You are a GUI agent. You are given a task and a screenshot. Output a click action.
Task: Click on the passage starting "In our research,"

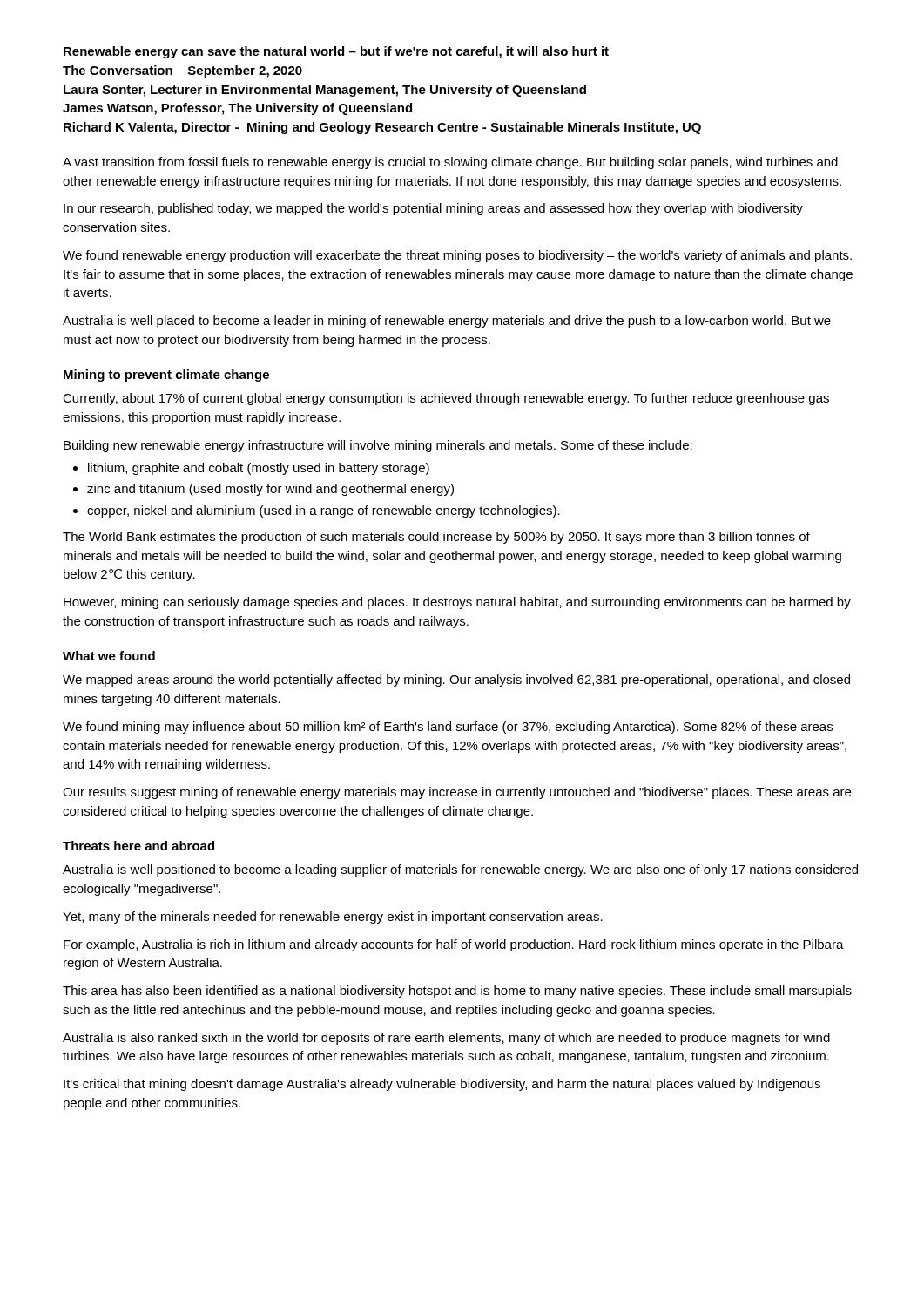tap(433, 217)
